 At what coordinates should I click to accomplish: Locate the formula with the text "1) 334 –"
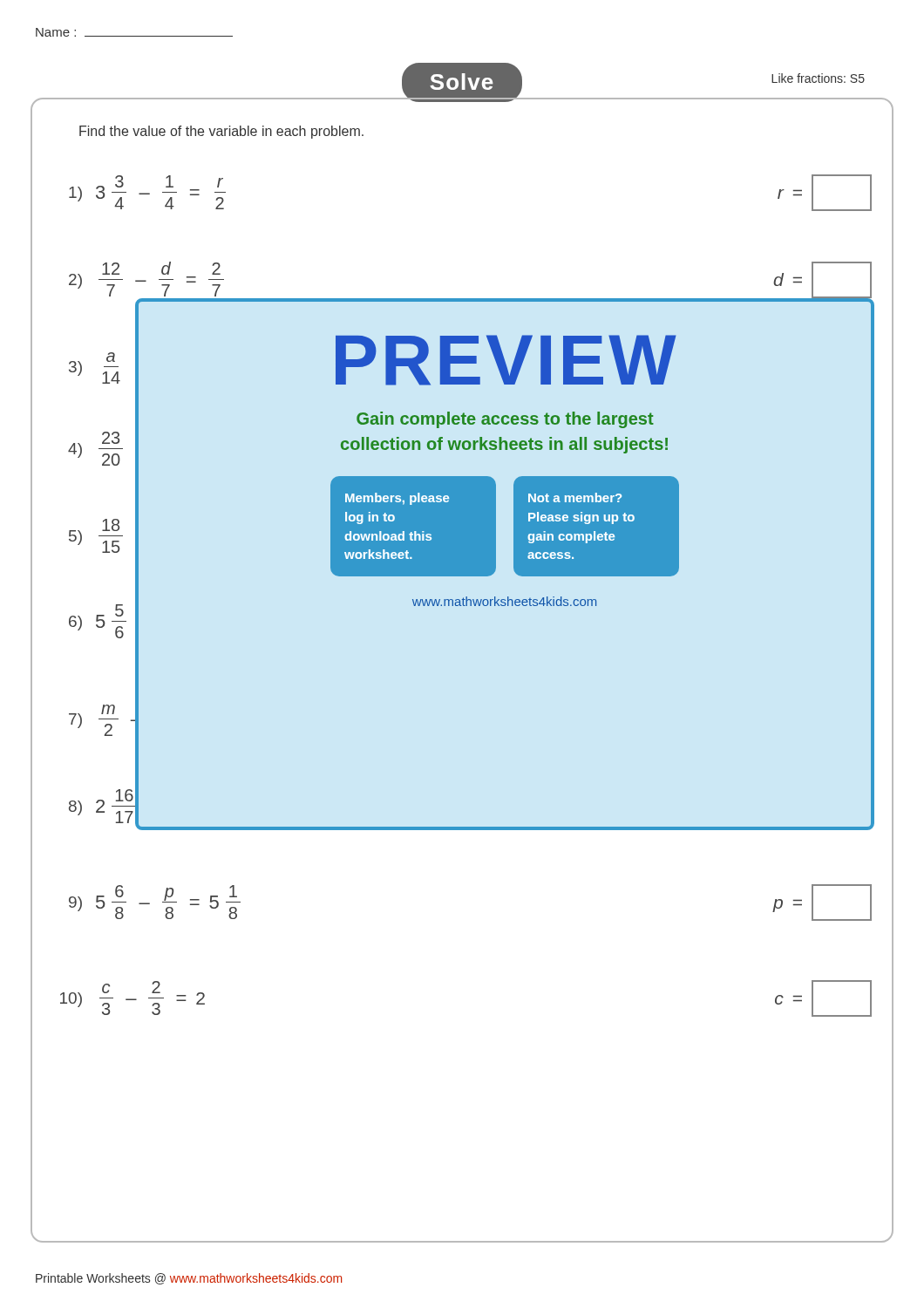pos(170,192)
